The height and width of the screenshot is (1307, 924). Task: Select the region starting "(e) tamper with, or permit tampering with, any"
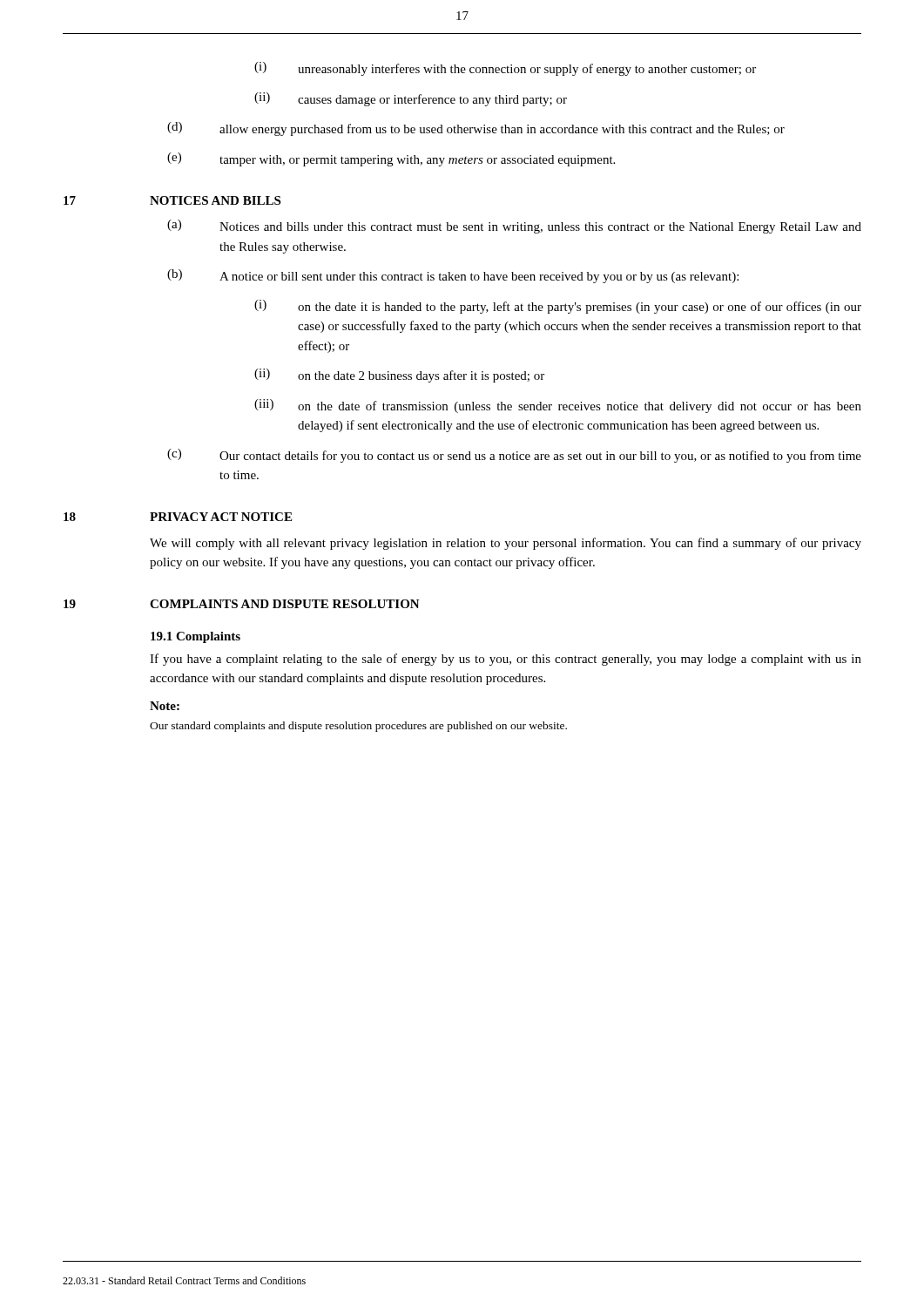[514, 159]
